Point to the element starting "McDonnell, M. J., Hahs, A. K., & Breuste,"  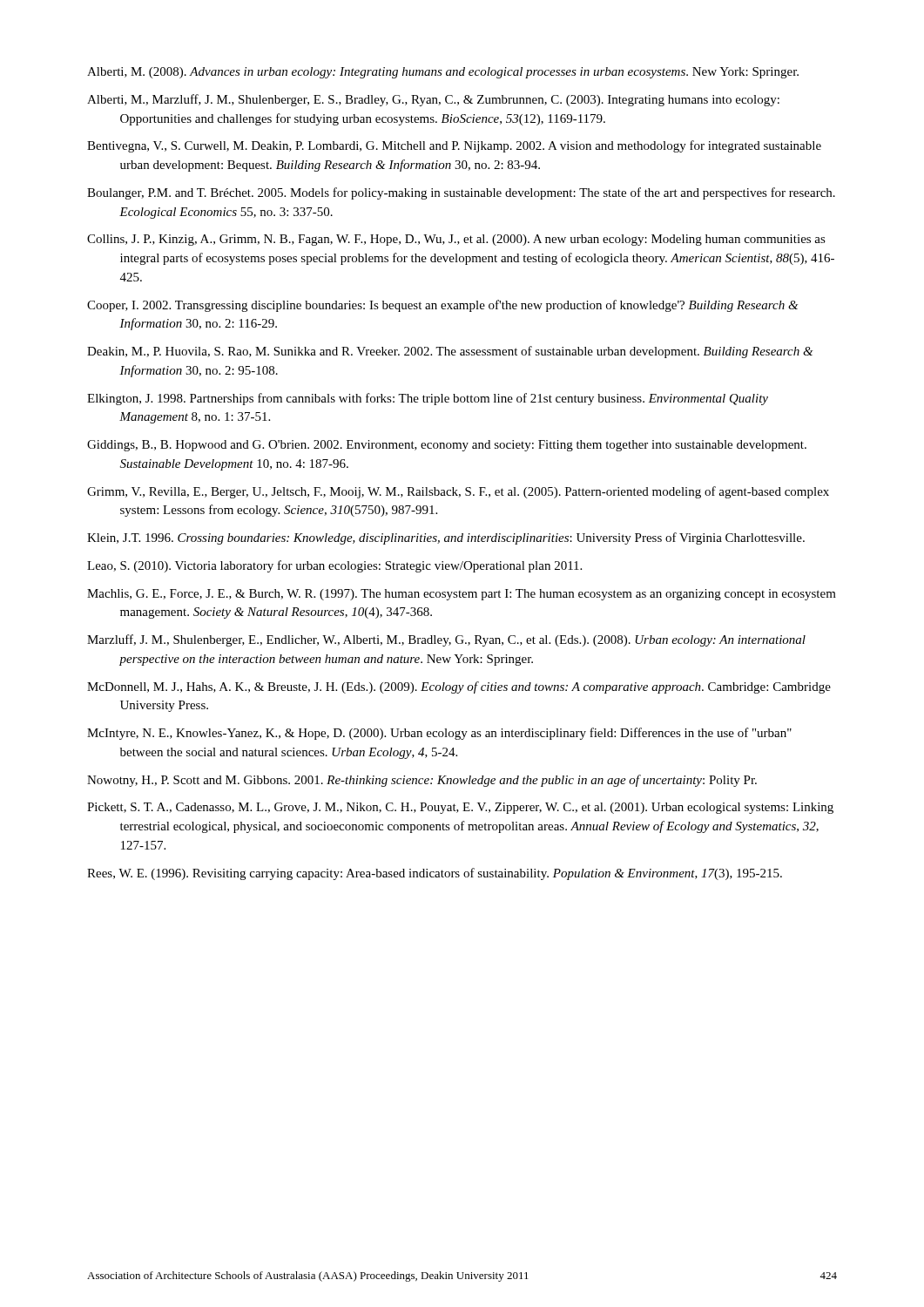coord(459,696)
